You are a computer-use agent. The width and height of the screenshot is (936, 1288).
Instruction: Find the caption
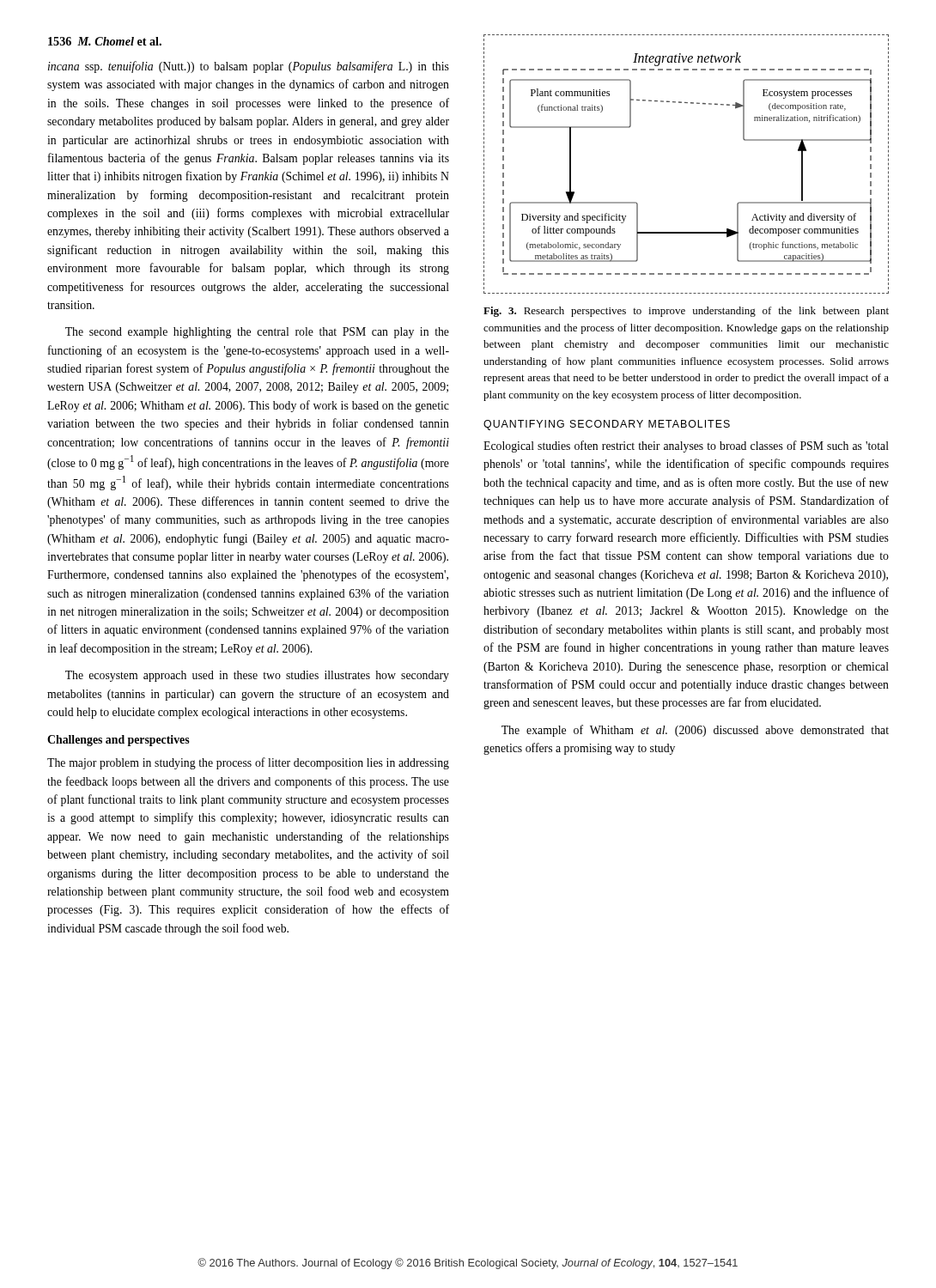tap(686, 352)
